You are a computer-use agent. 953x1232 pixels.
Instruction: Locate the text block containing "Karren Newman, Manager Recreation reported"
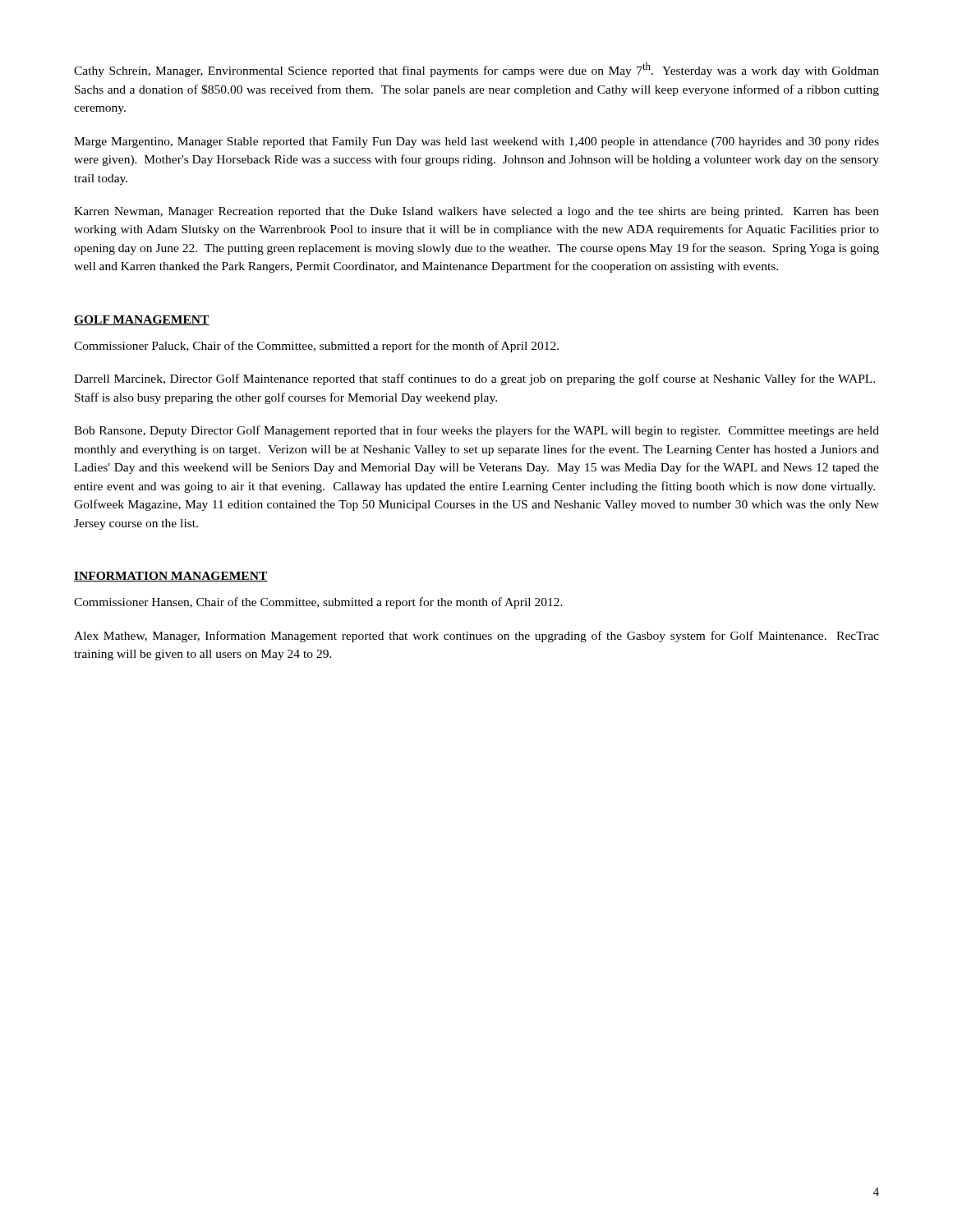pos(476,238)
